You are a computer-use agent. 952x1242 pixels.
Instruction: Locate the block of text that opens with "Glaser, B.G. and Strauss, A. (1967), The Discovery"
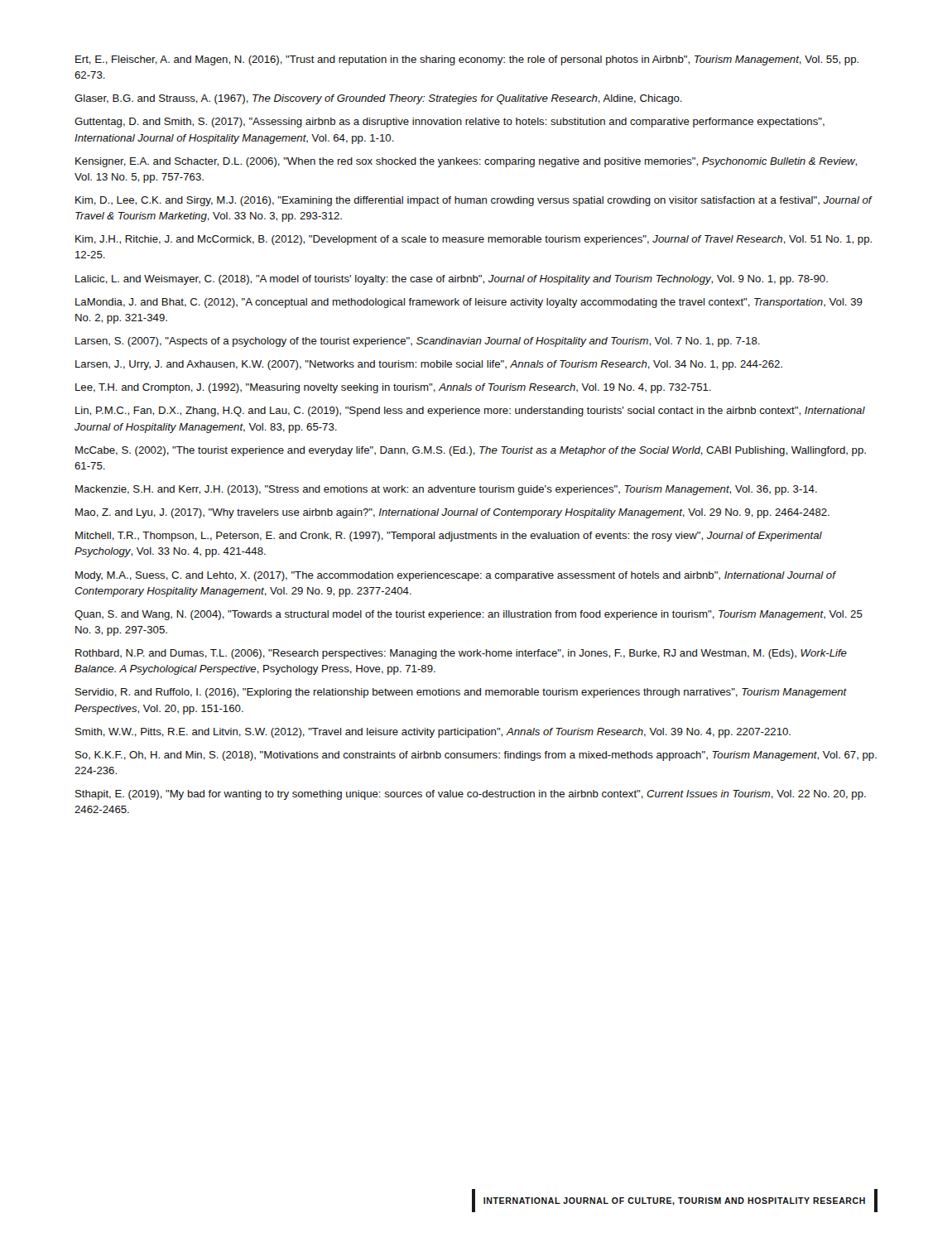[379, 98]
